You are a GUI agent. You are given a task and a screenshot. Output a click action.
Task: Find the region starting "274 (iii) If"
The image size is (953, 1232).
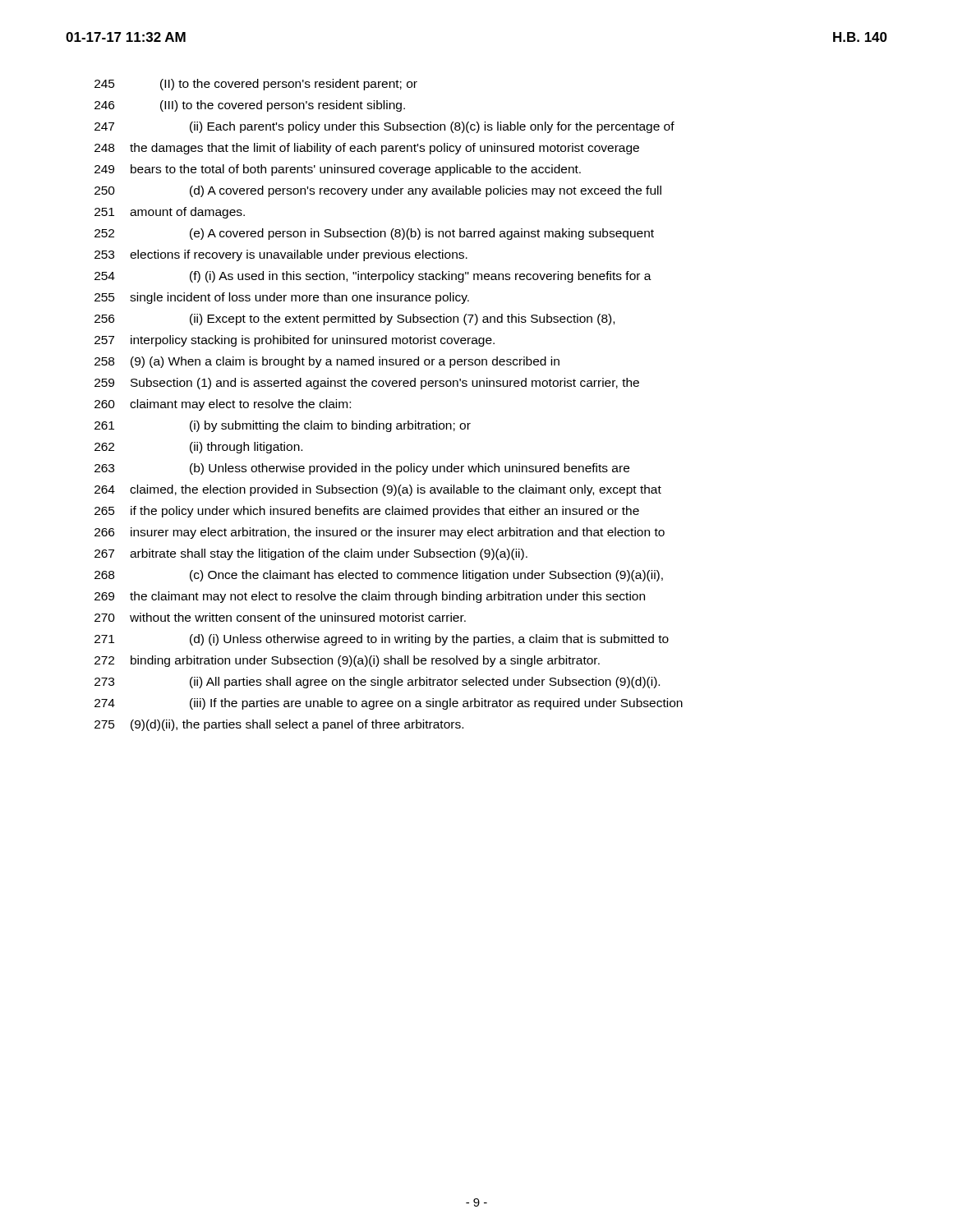coord(476,703)
